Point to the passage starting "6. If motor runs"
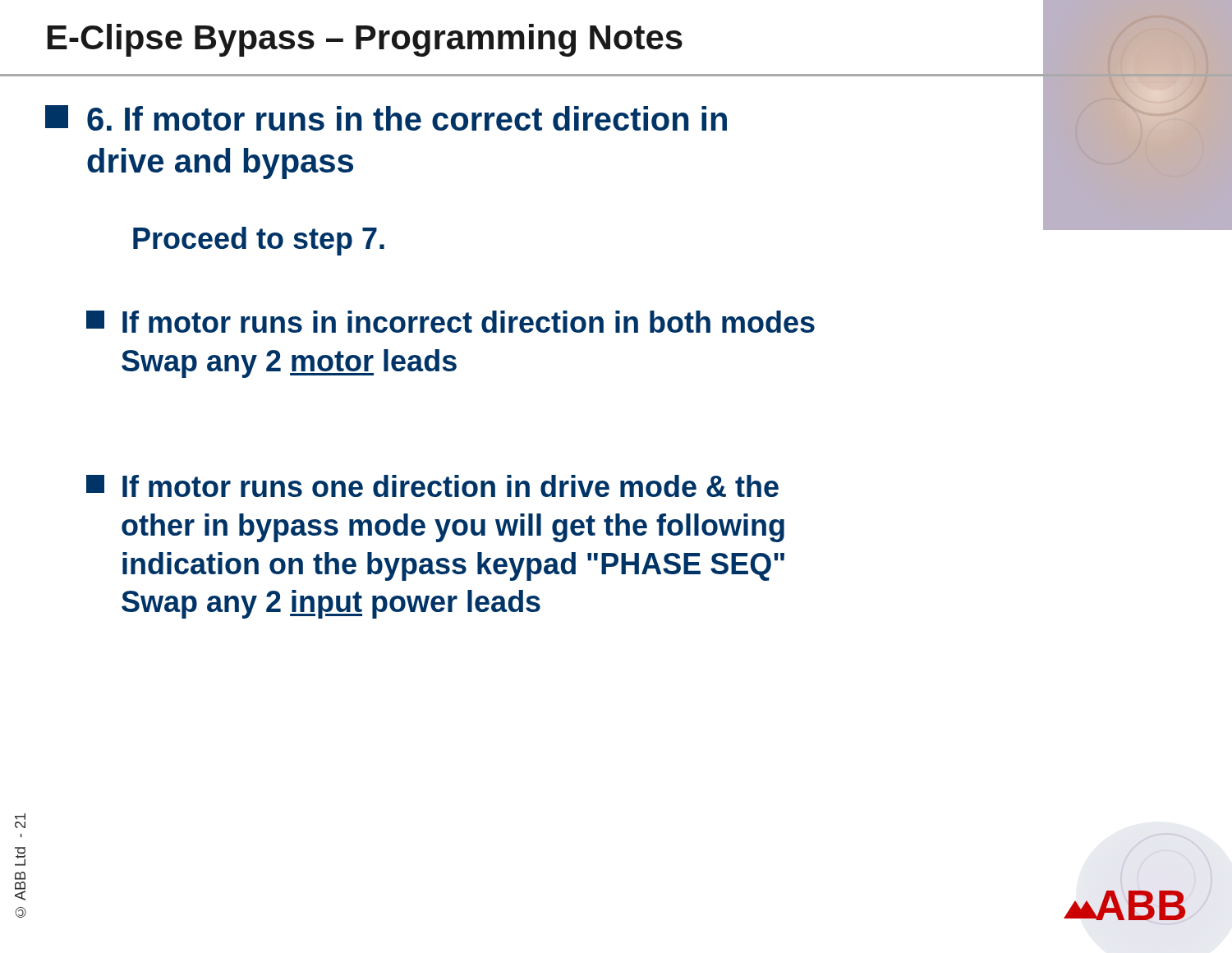The height and width of the screenshot is (953, 1232). 387,141
